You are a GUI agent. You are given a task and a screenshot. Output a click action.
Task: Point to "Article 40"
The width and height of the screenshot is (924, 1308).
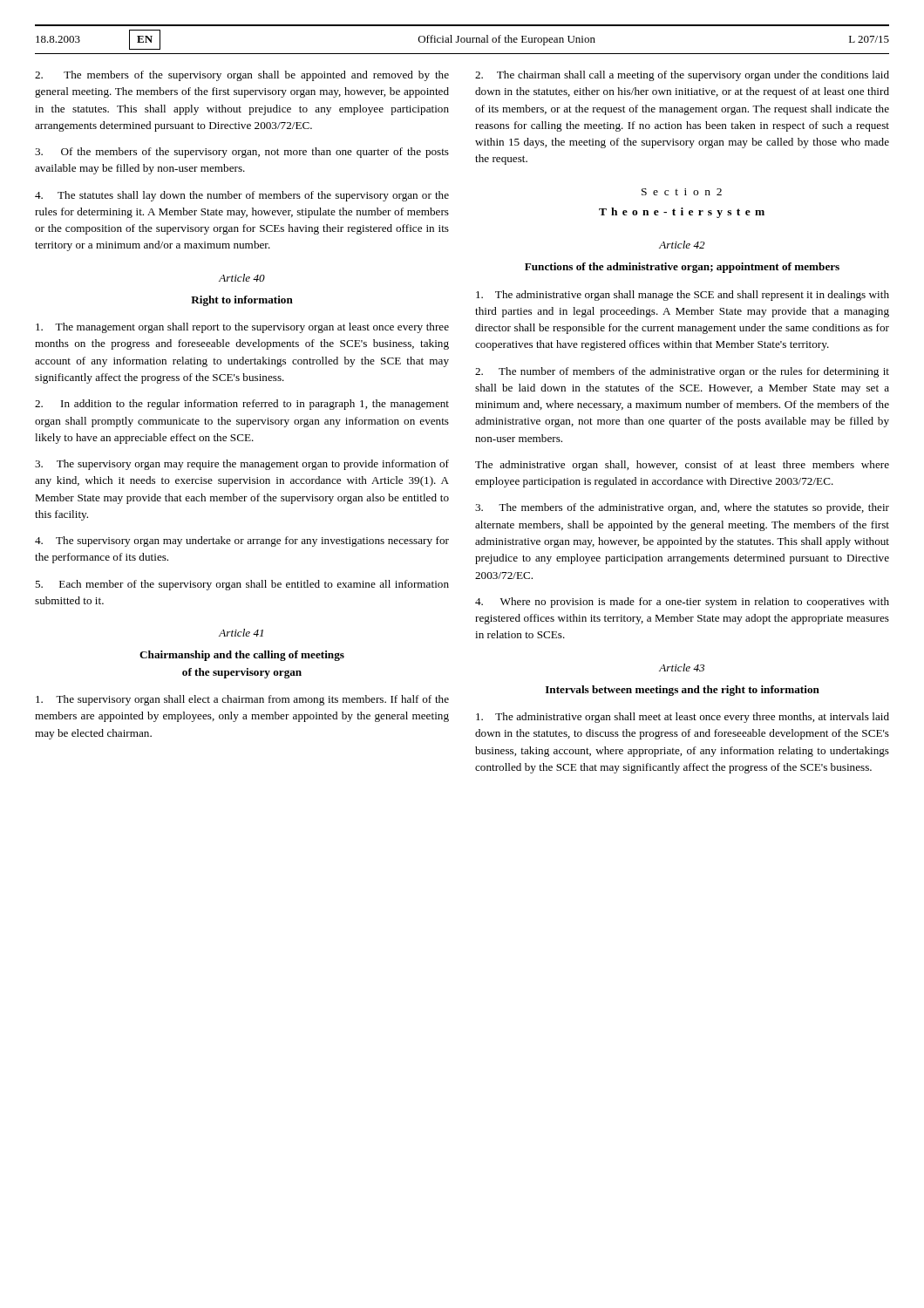tap(242, 277)
